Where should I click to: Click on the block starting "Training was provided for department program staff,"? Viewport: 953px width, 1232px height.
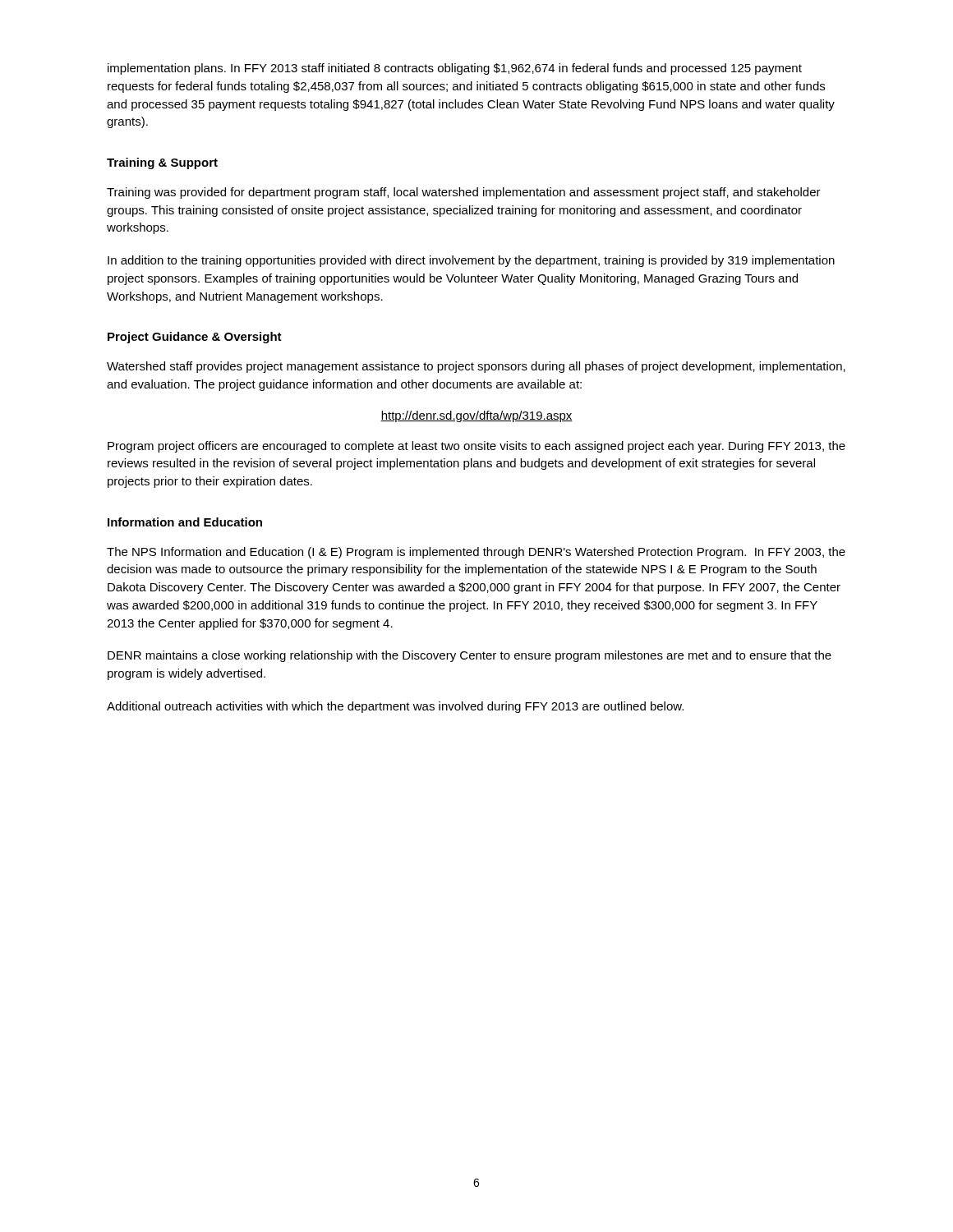point(464,209)
